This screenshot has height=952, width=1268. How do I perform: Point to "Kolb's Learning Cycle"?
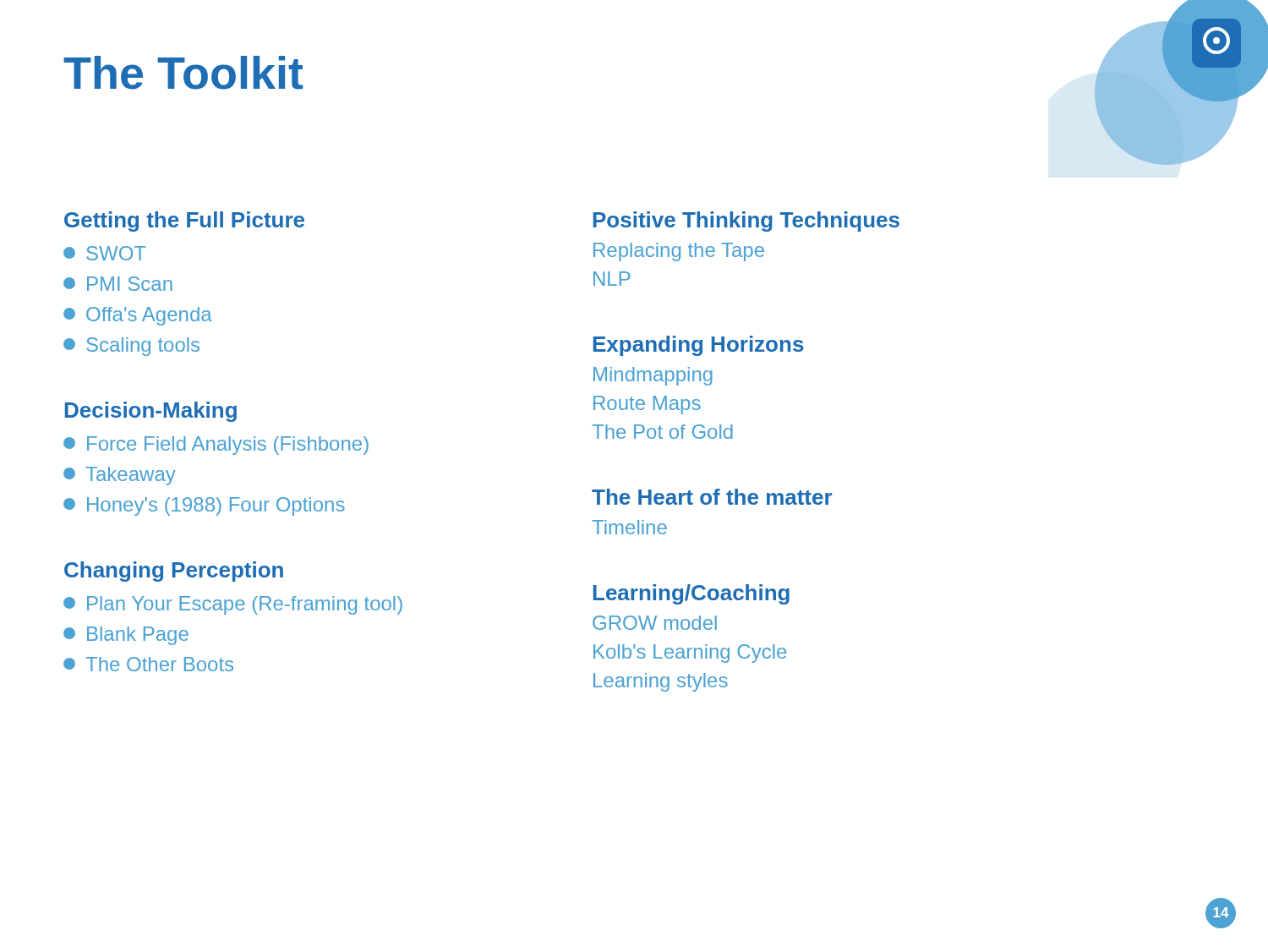[690, 651]
